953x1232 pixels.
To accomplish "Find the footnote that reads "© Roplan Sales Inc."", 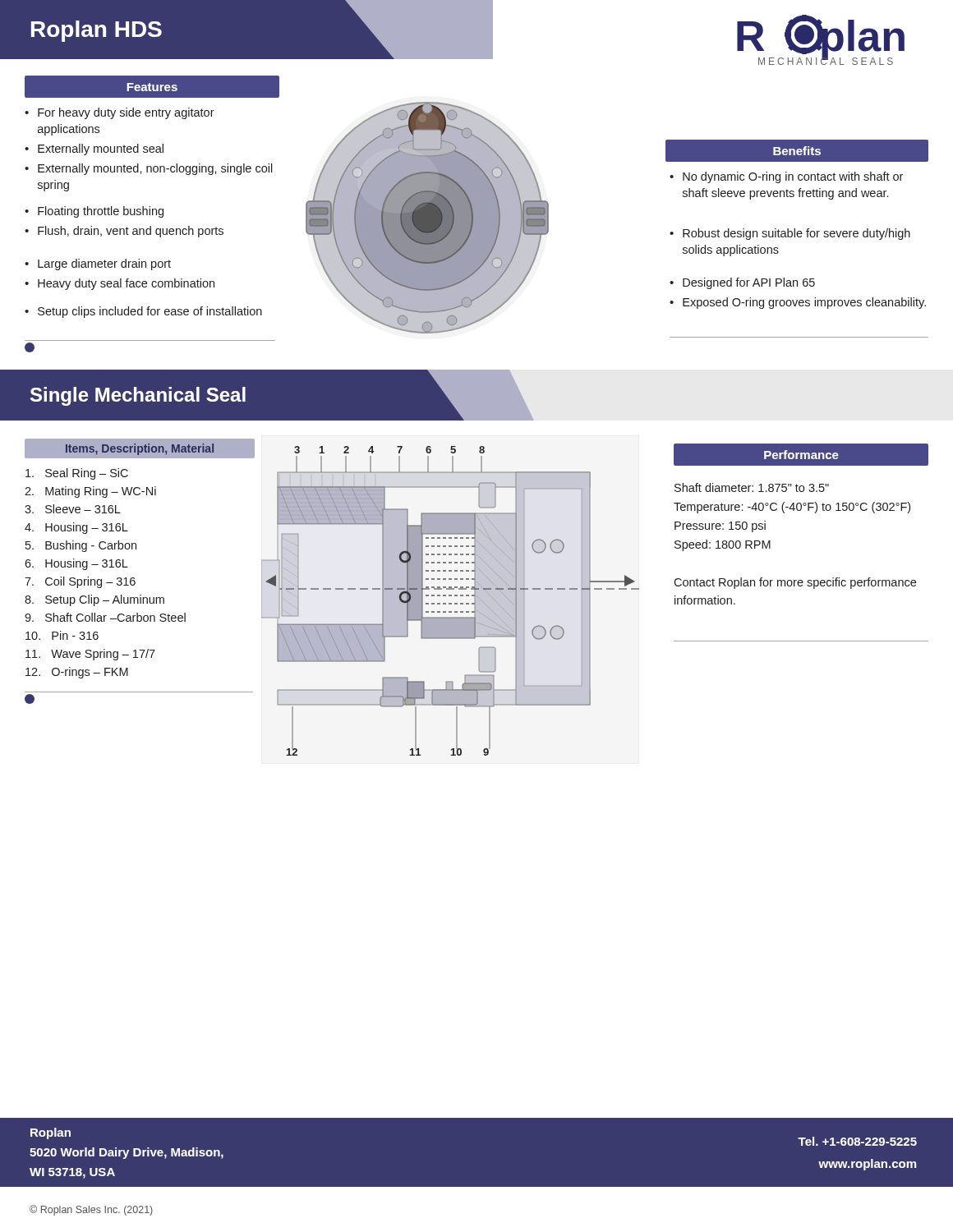I will point(91,1210).
